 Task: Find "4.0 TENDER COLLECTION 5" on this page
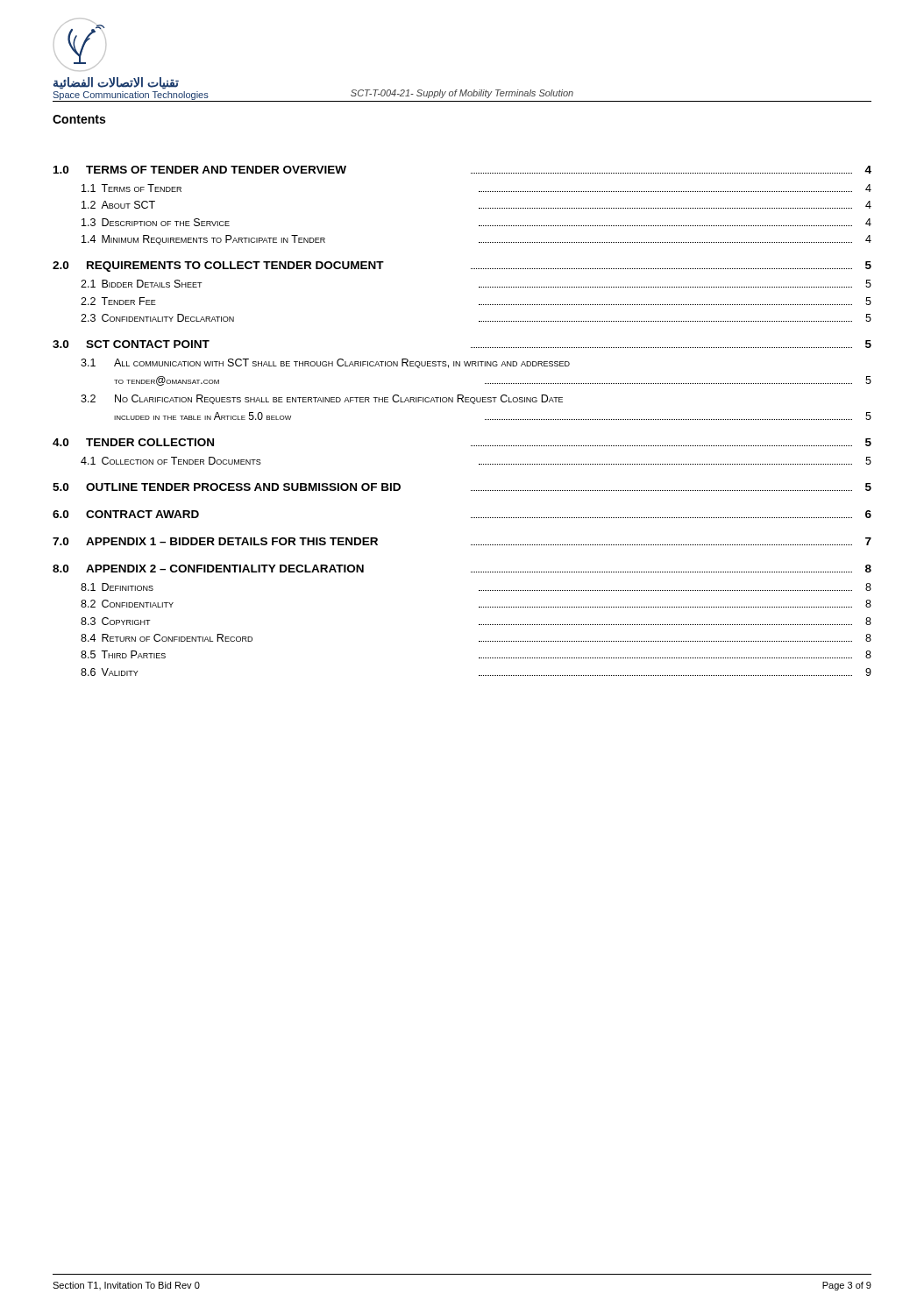coord(462,443)
